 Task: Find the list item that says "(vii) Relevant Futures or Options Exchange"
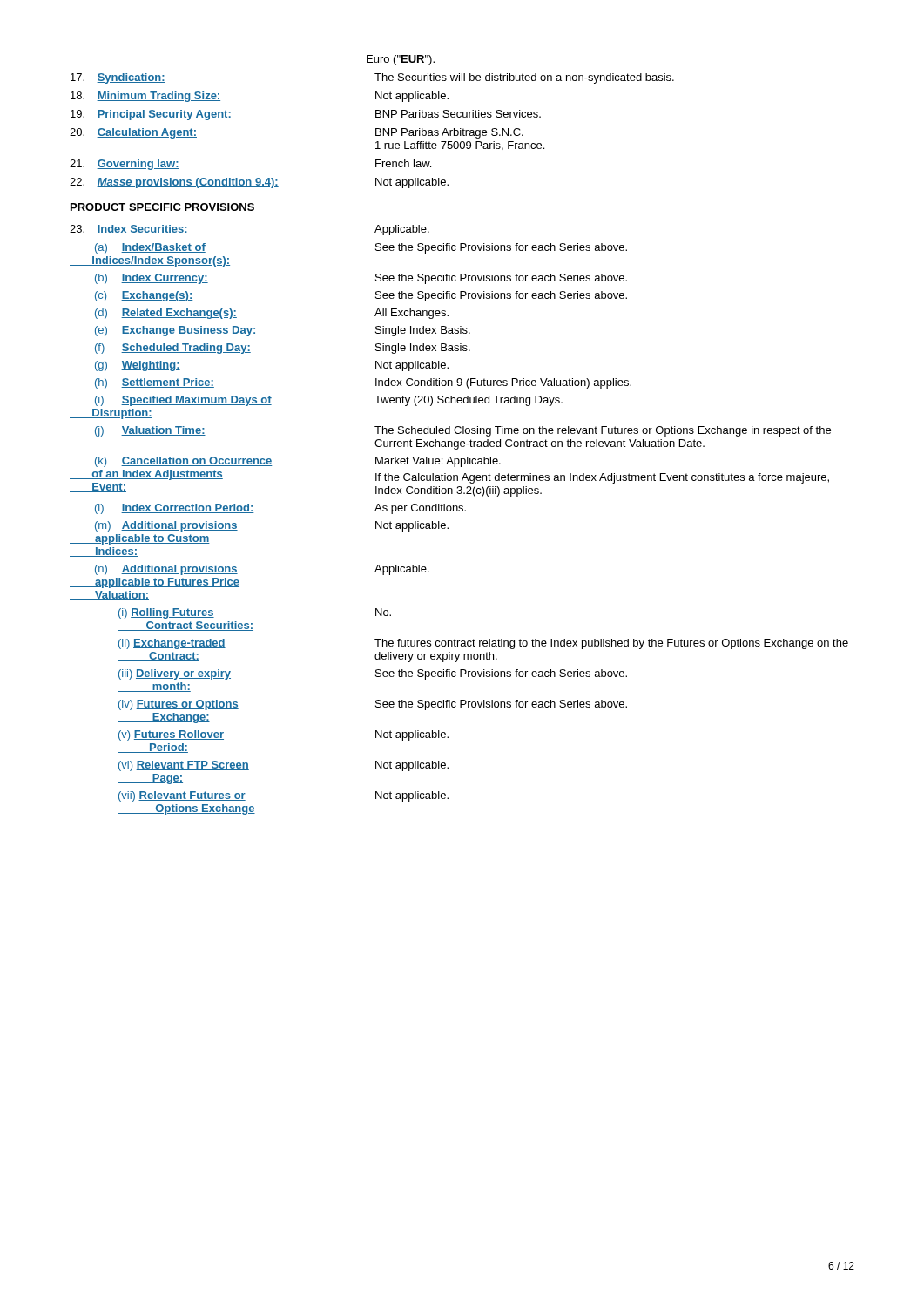click(191, 796)
